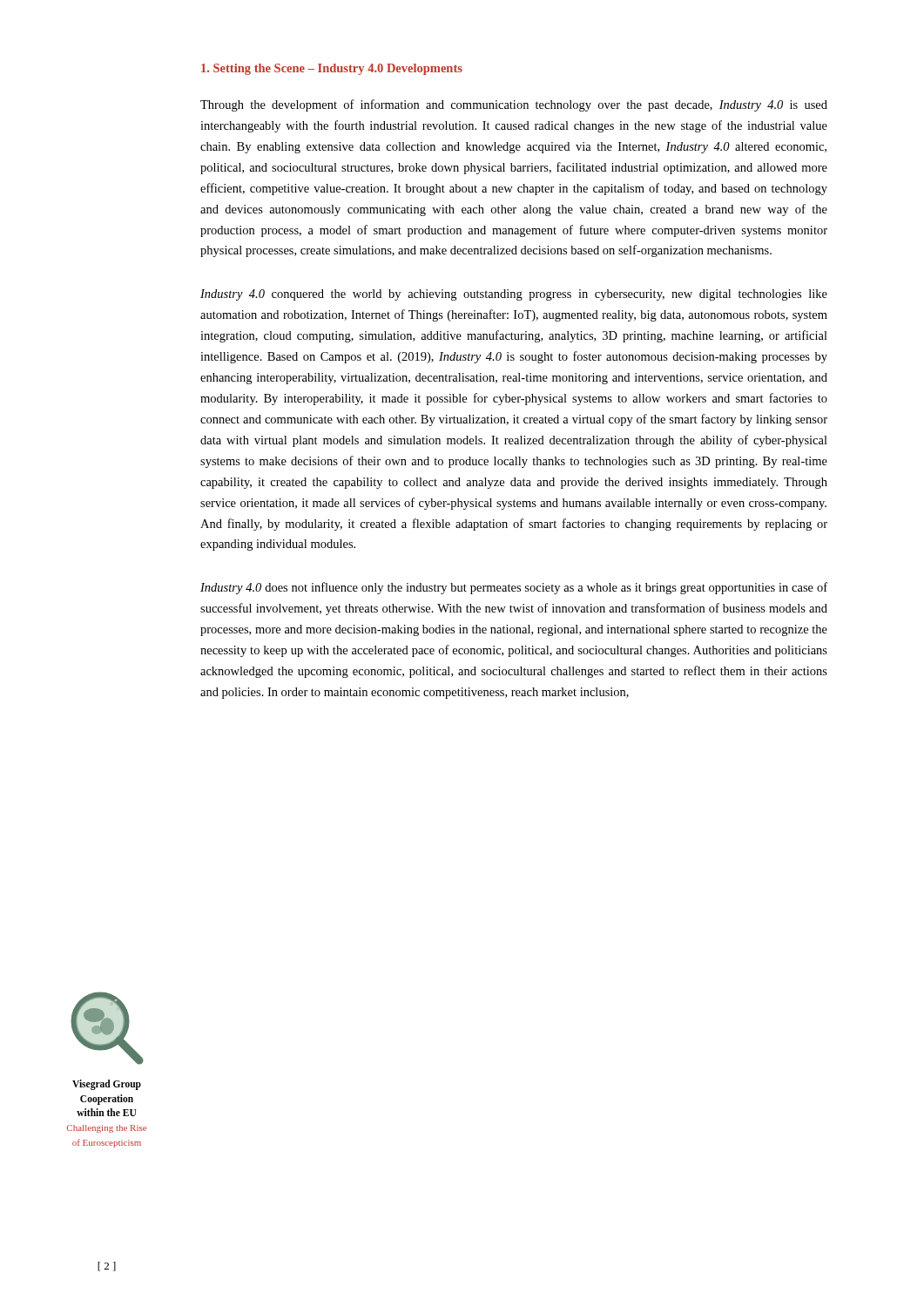Image resolution: width=924 pixels, height=1307 pixels.
Task: Click on the text block that reads "Industry 4.0 conquered"
Action: click(x=514, y=419)
